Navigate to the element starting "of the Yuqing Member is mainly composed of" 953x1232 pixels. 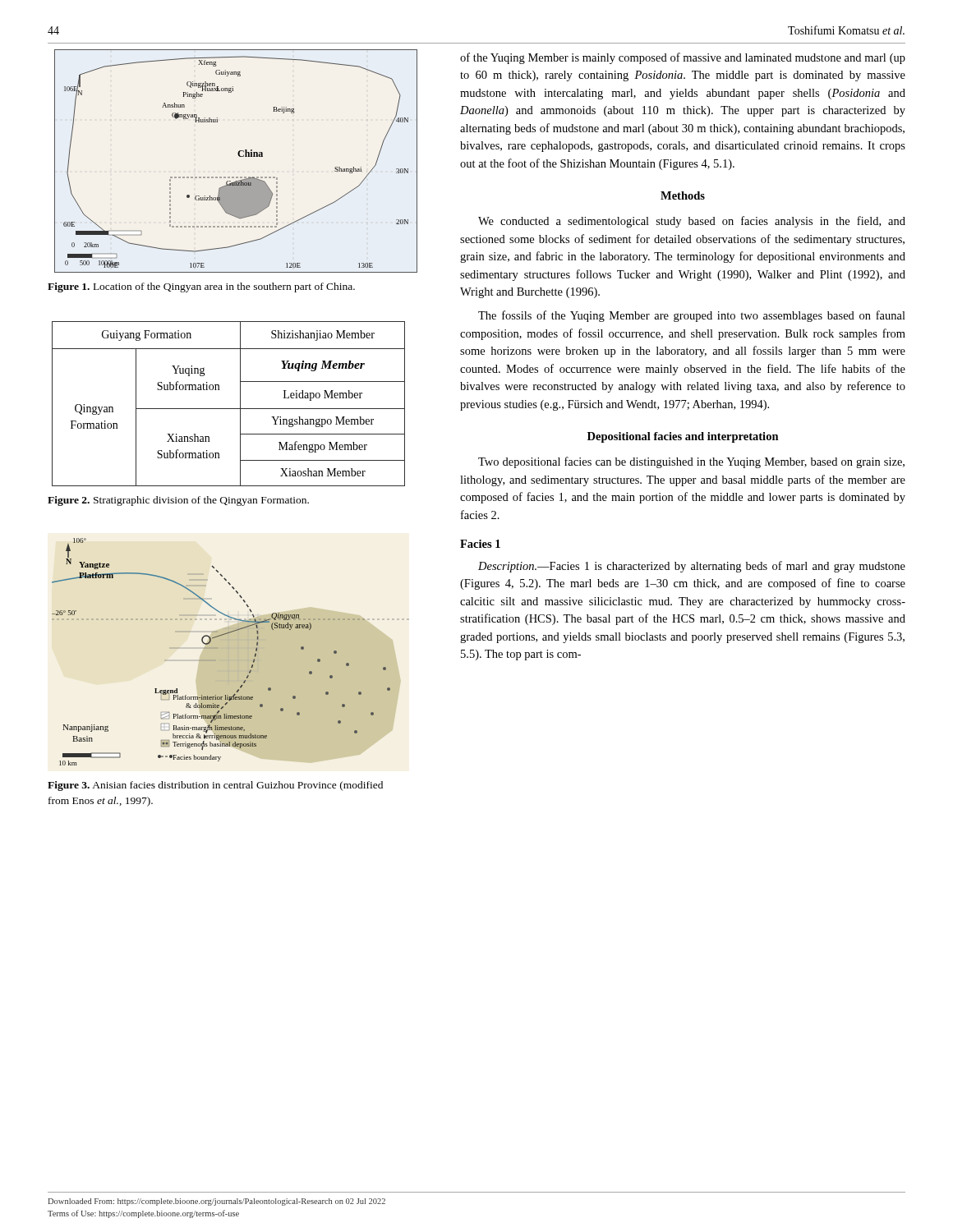(683, 111)
